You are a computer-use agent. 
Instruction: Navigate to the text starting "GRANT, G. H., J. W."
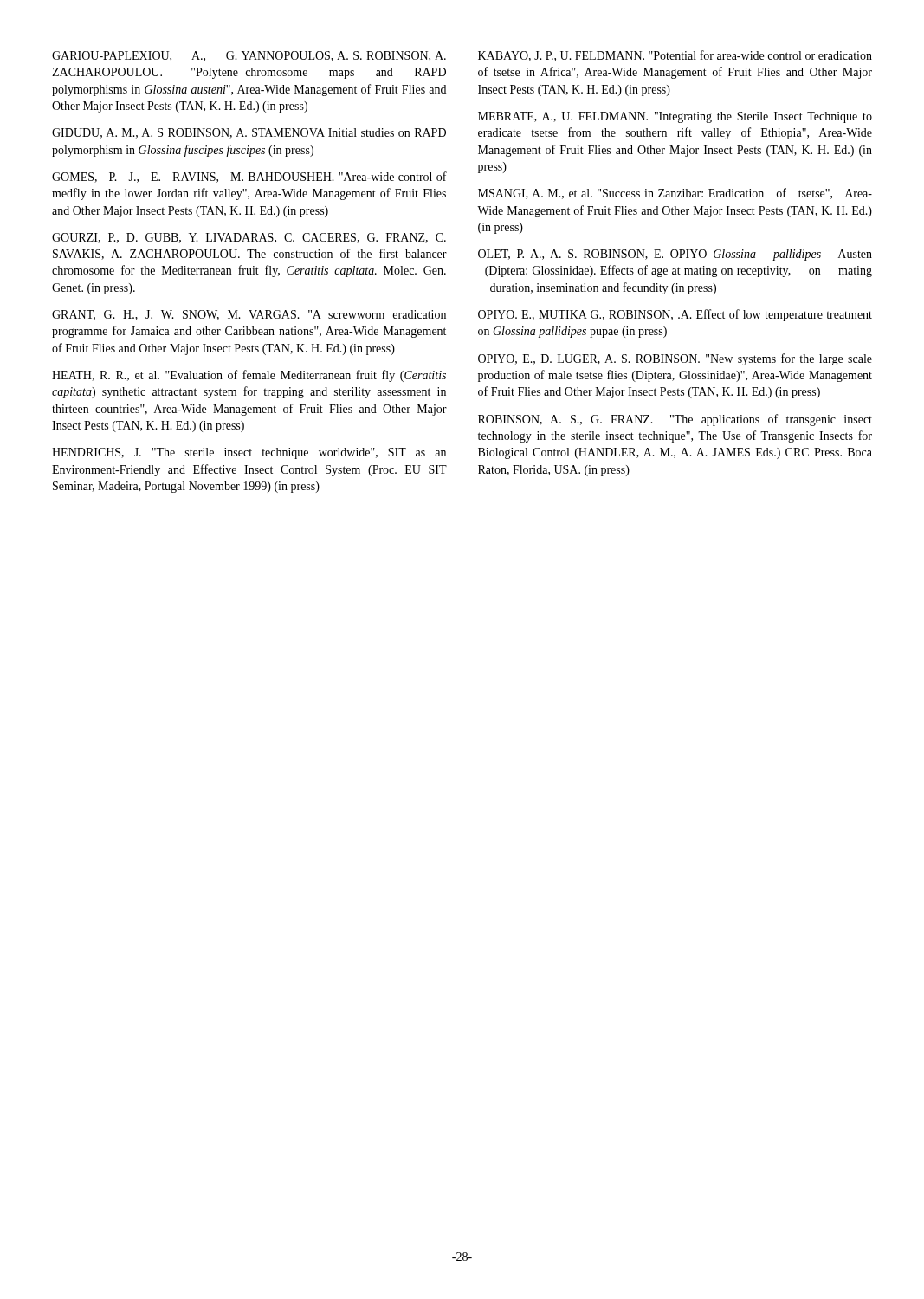point(249,332)
